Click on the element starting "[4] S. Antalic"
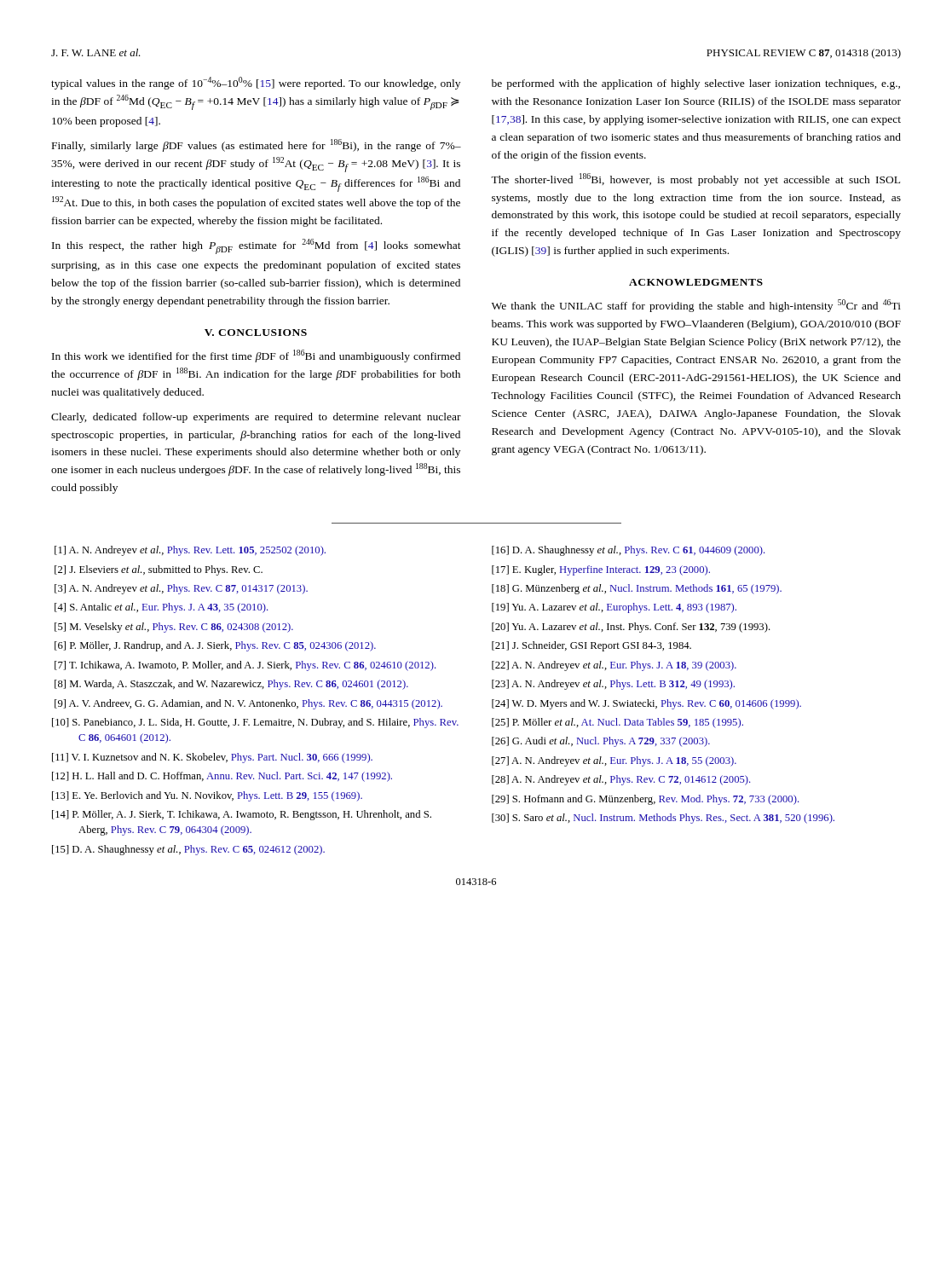The height and width of the screenshot is (1279, 952). pos(160,607)
